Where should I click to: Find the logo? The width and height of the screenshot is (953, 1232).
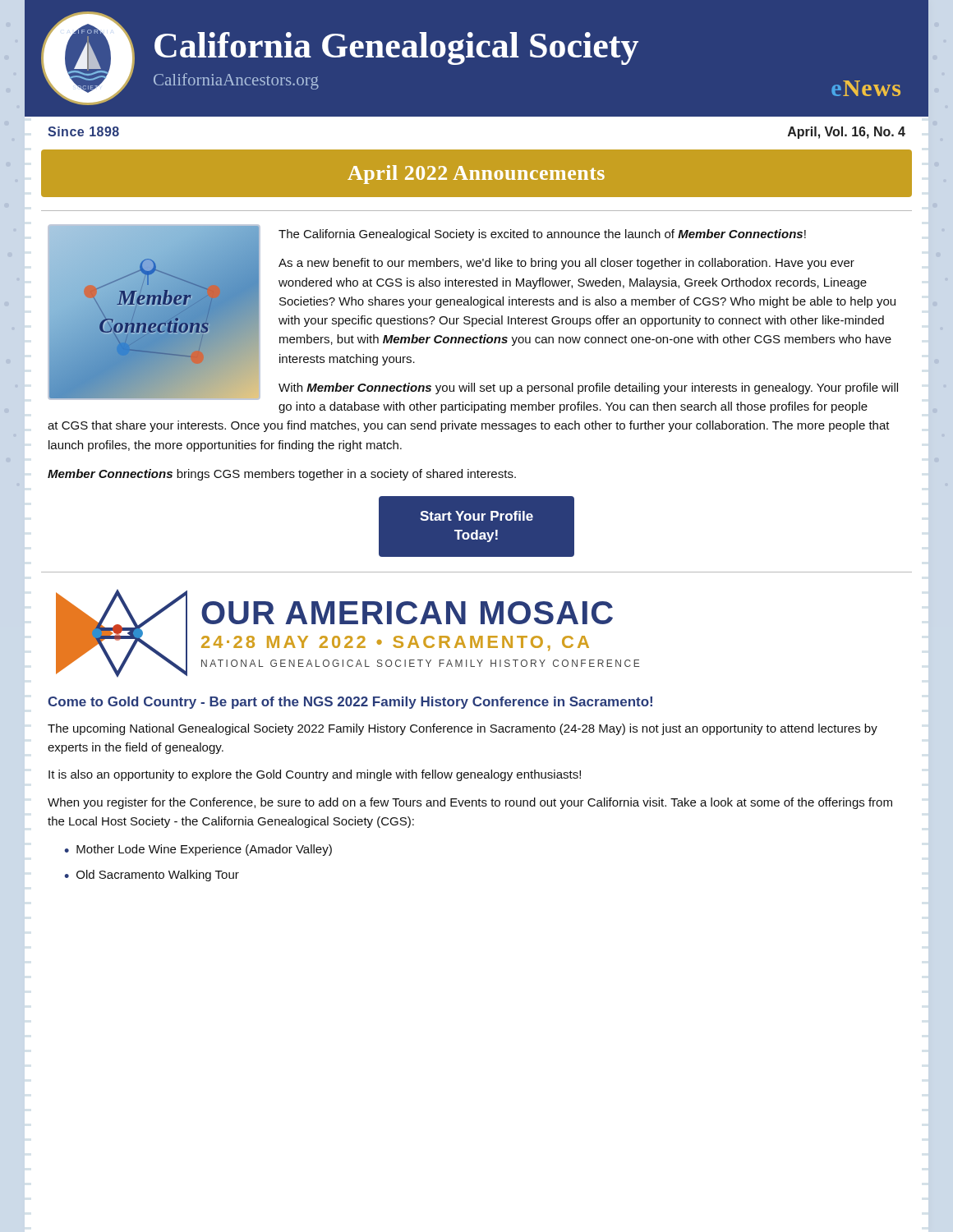point(476,633)
